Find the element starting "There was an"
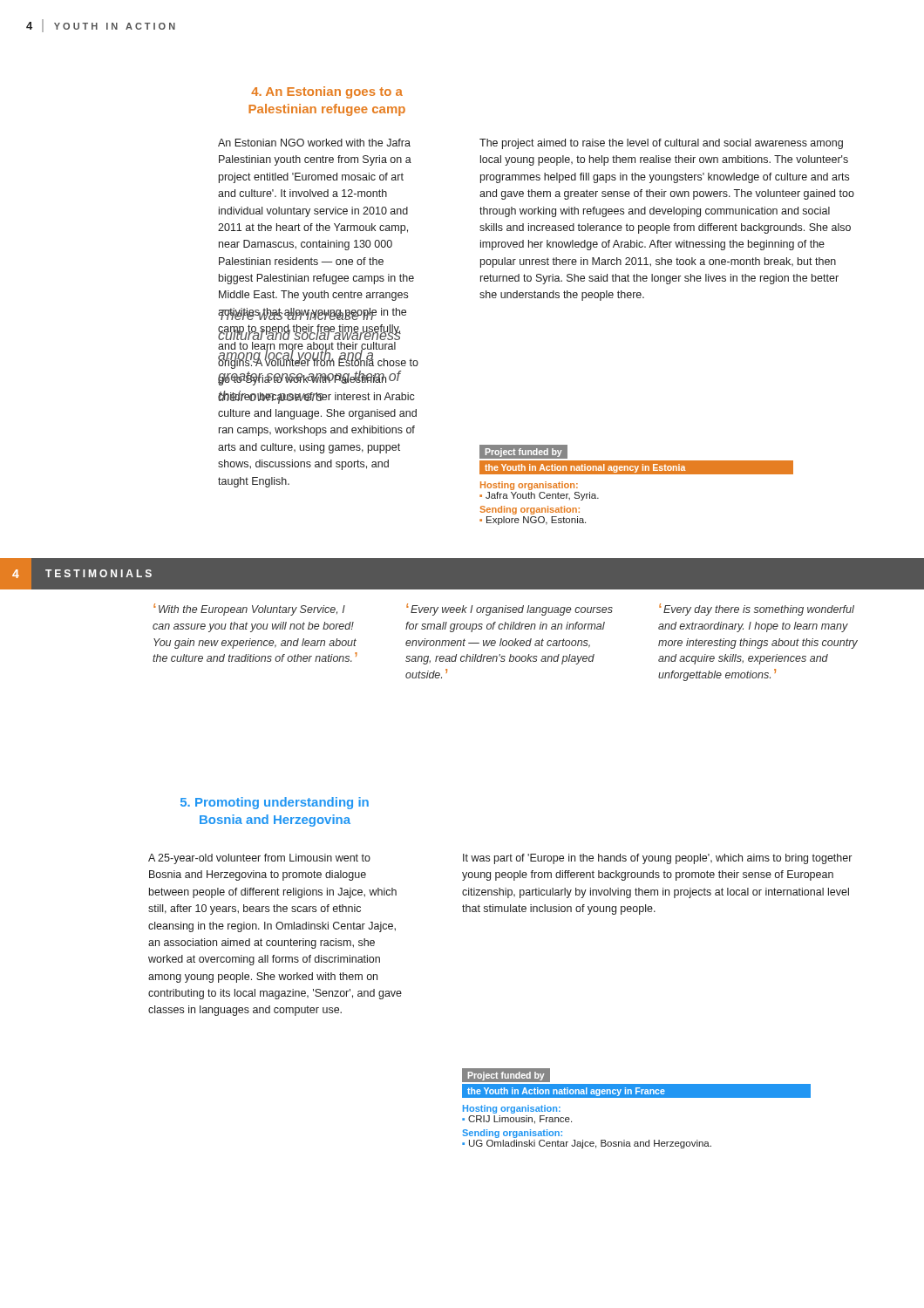Screen dimensions: 1308x924 (312, 356)
